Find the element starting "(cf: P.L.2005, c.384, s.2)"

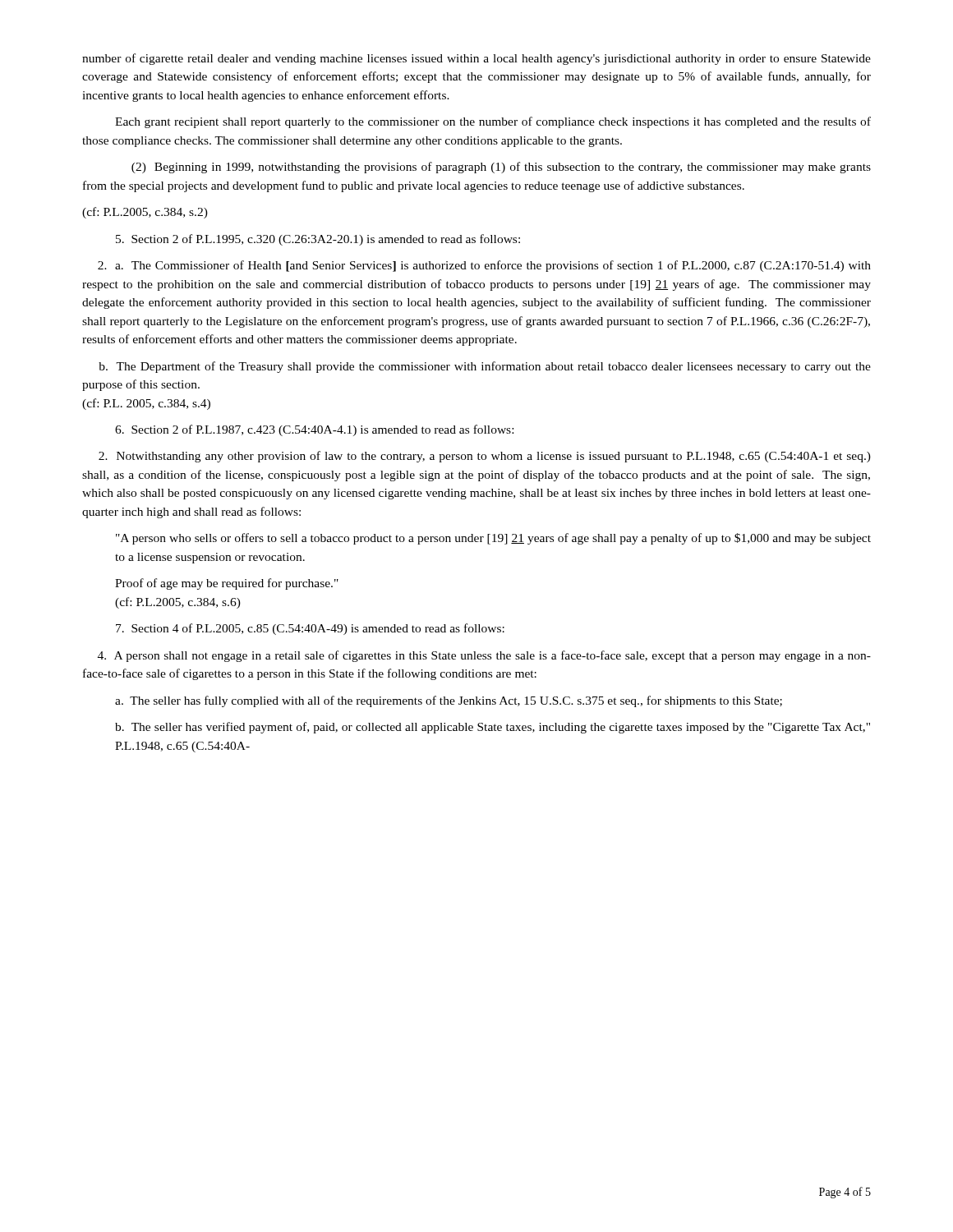tap(145, 212)
